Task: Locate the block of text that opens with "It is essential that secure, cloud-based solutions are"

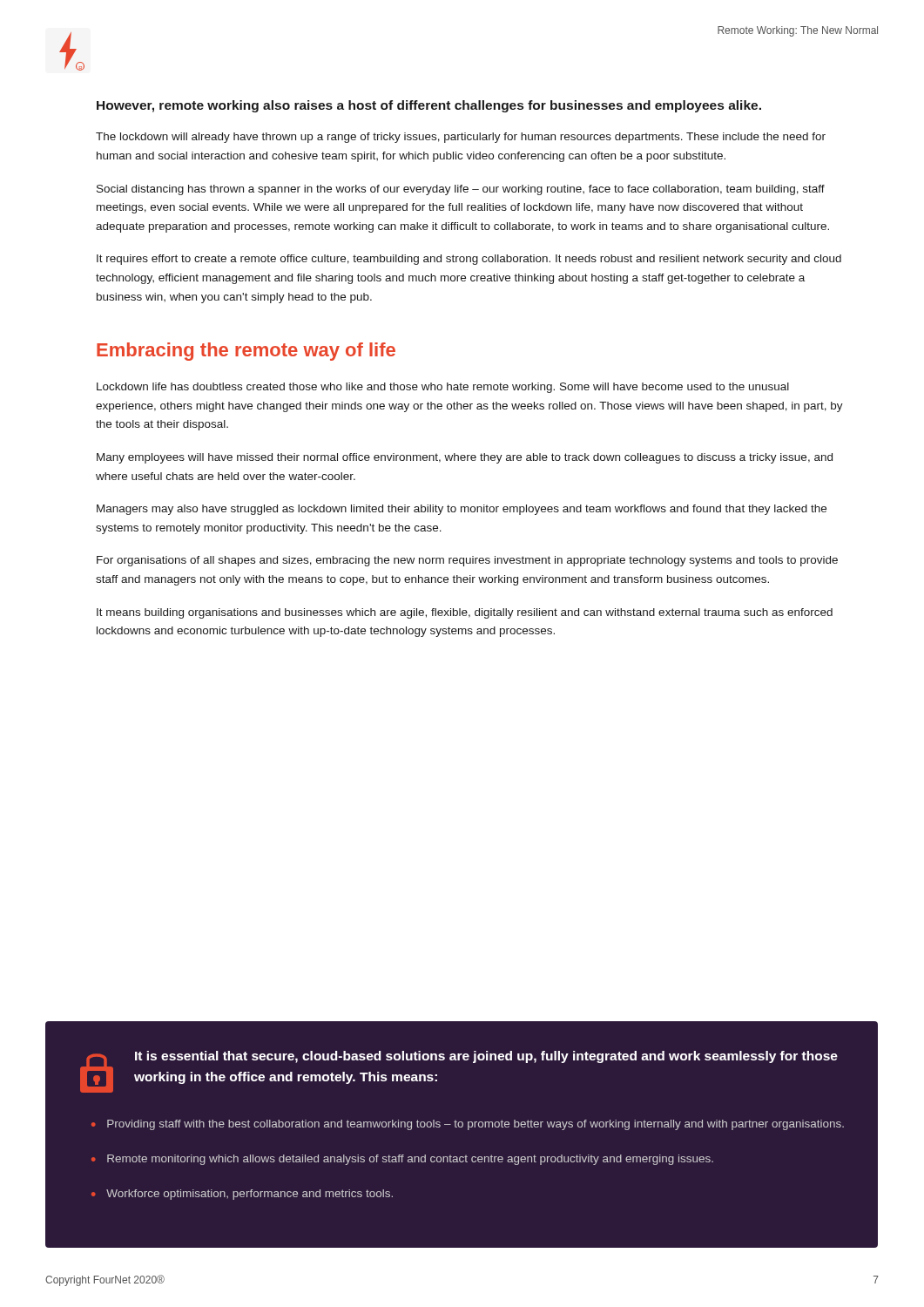Action: click(x=486, y=1066)
